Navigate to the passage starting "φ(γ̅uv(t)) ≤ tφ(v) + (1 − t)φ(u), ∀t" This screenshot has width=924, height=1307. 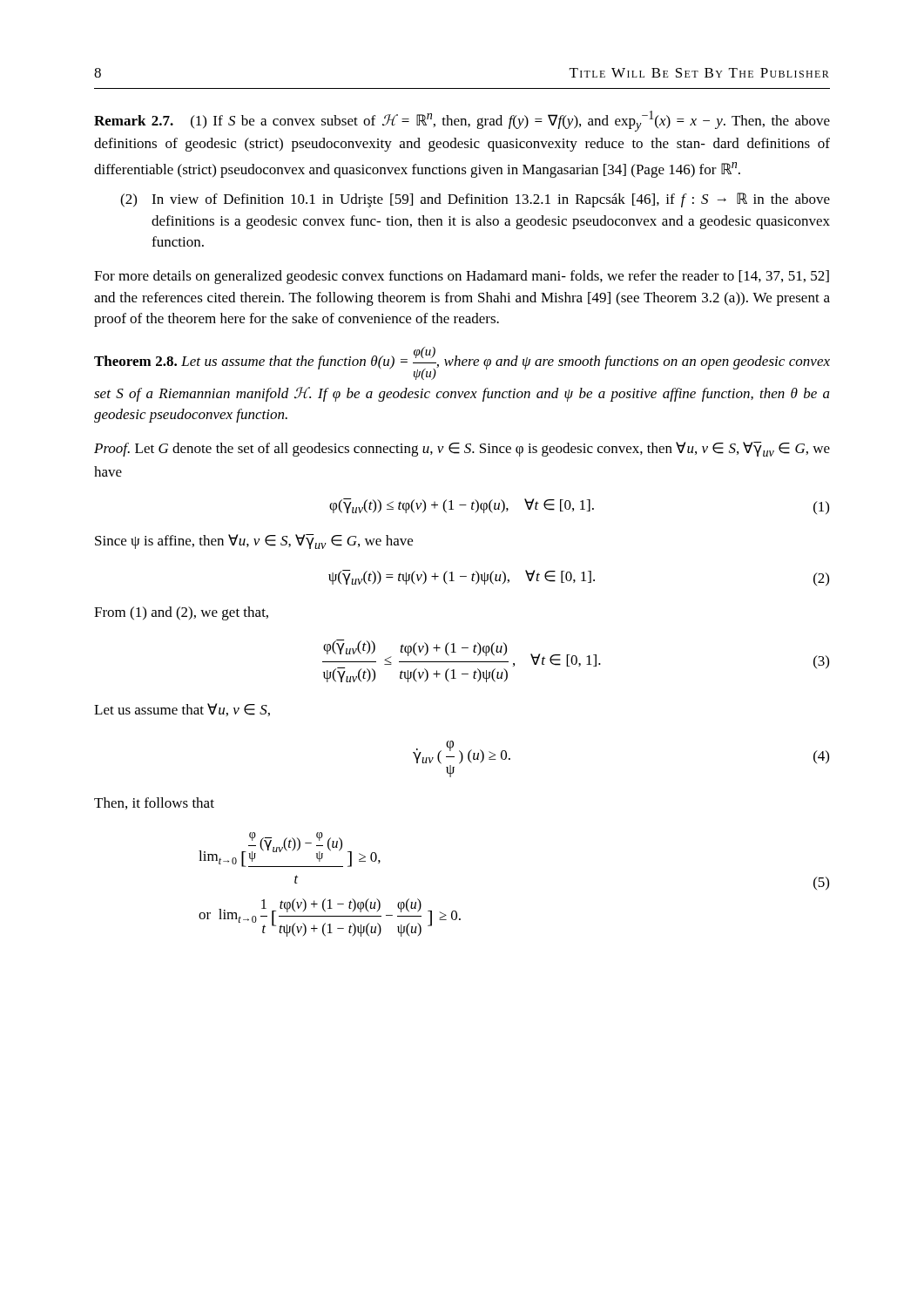[580, 507]
